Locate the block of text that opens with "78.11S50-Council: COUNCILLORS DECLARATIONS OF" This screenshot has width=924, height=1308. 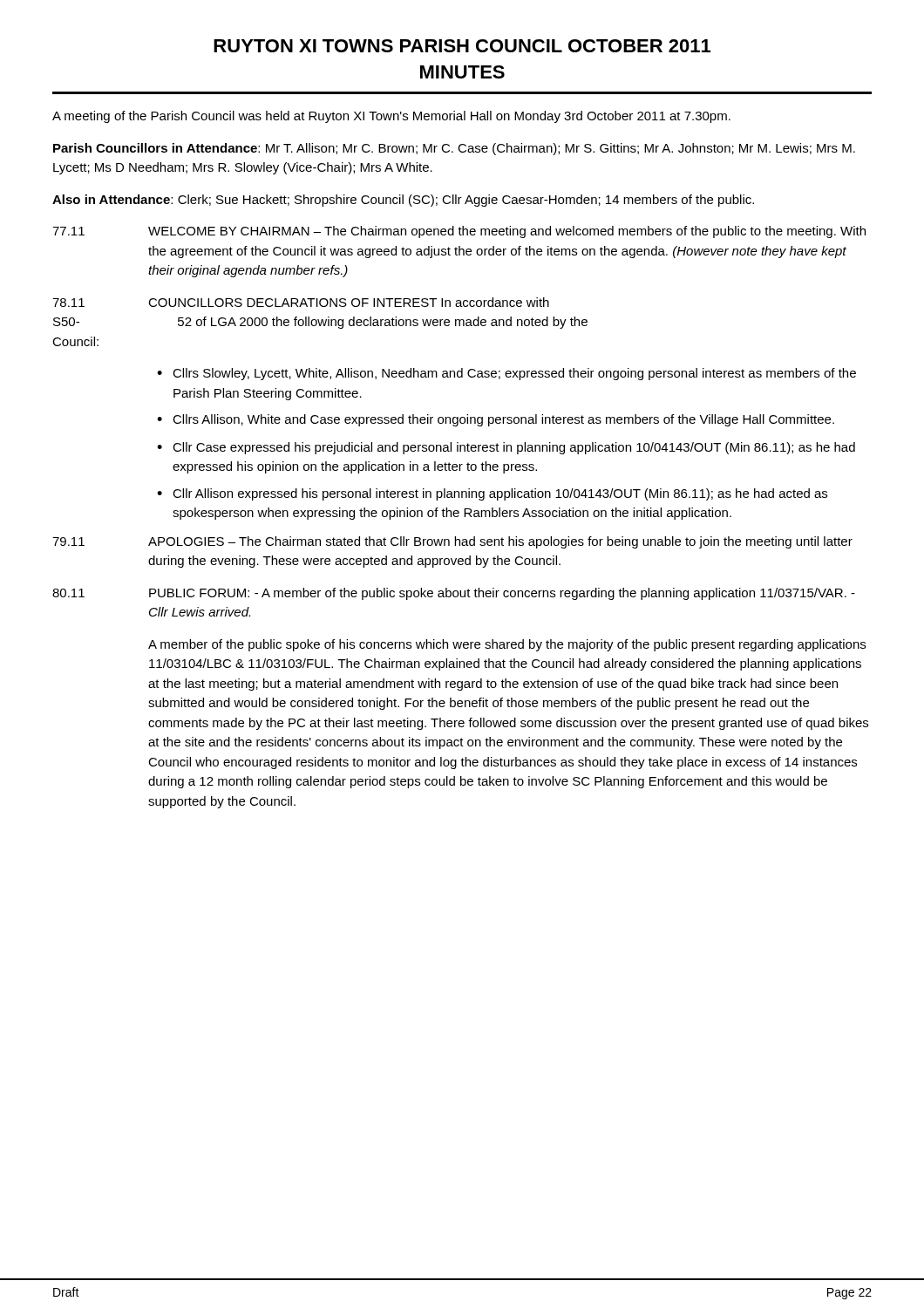pyautogui.click(x=462, y=408)
